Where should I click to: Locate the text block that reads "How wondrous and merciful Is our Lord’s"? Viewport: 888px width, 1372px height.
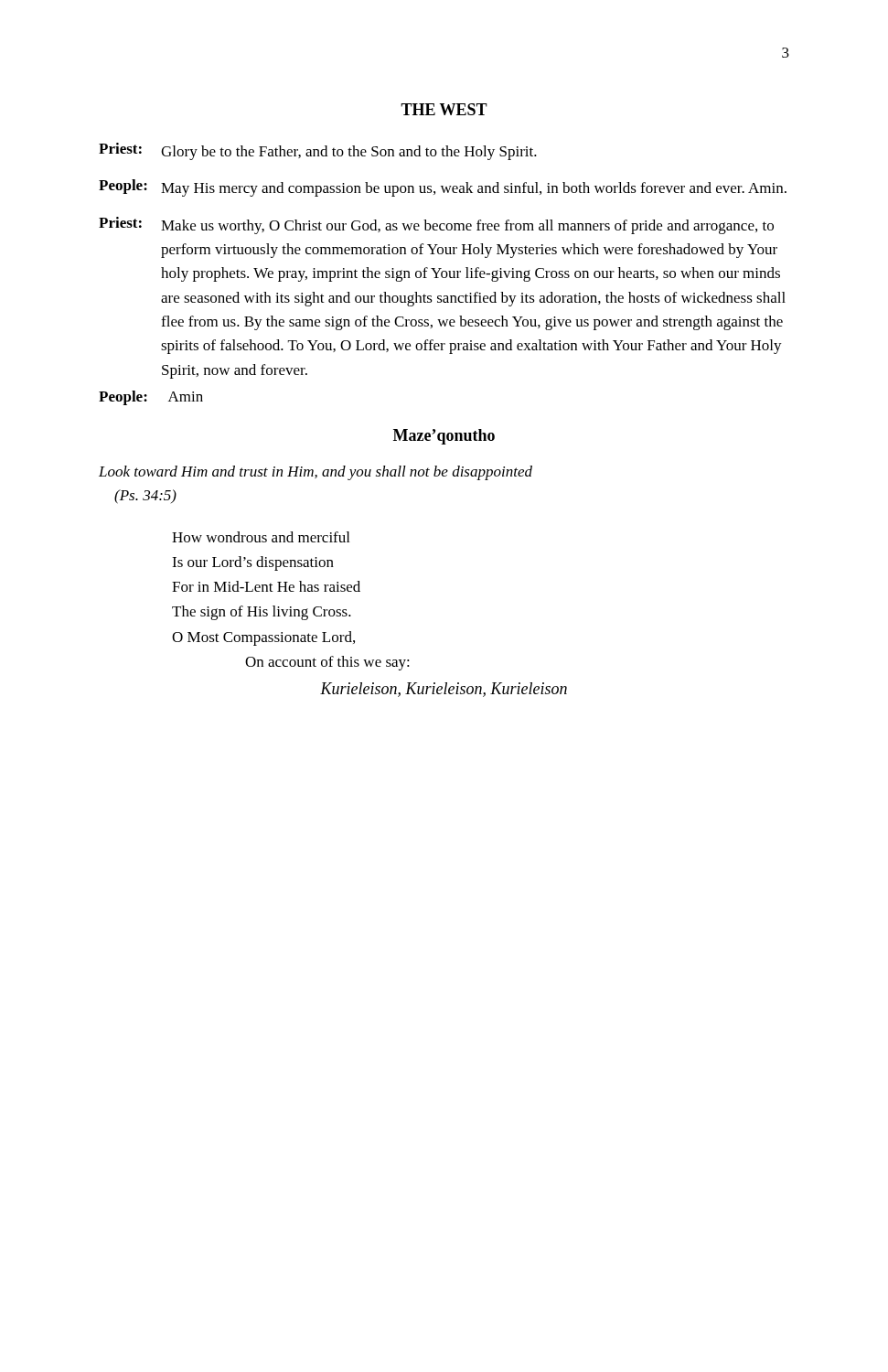pos(261,537)
